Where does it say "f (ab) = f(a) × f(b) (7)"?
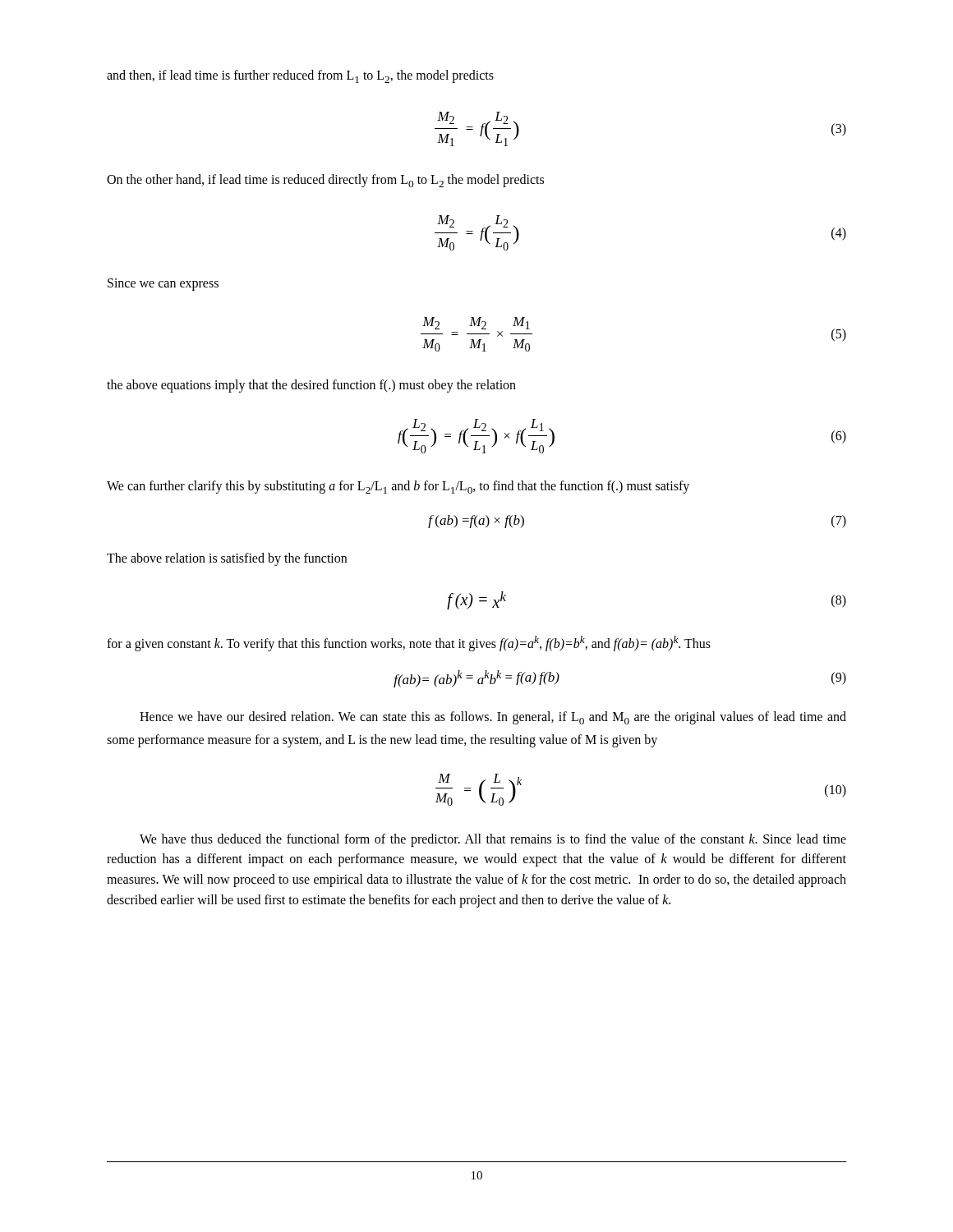The height and width of the screenshot is (1232, 953). click(474, 521)
